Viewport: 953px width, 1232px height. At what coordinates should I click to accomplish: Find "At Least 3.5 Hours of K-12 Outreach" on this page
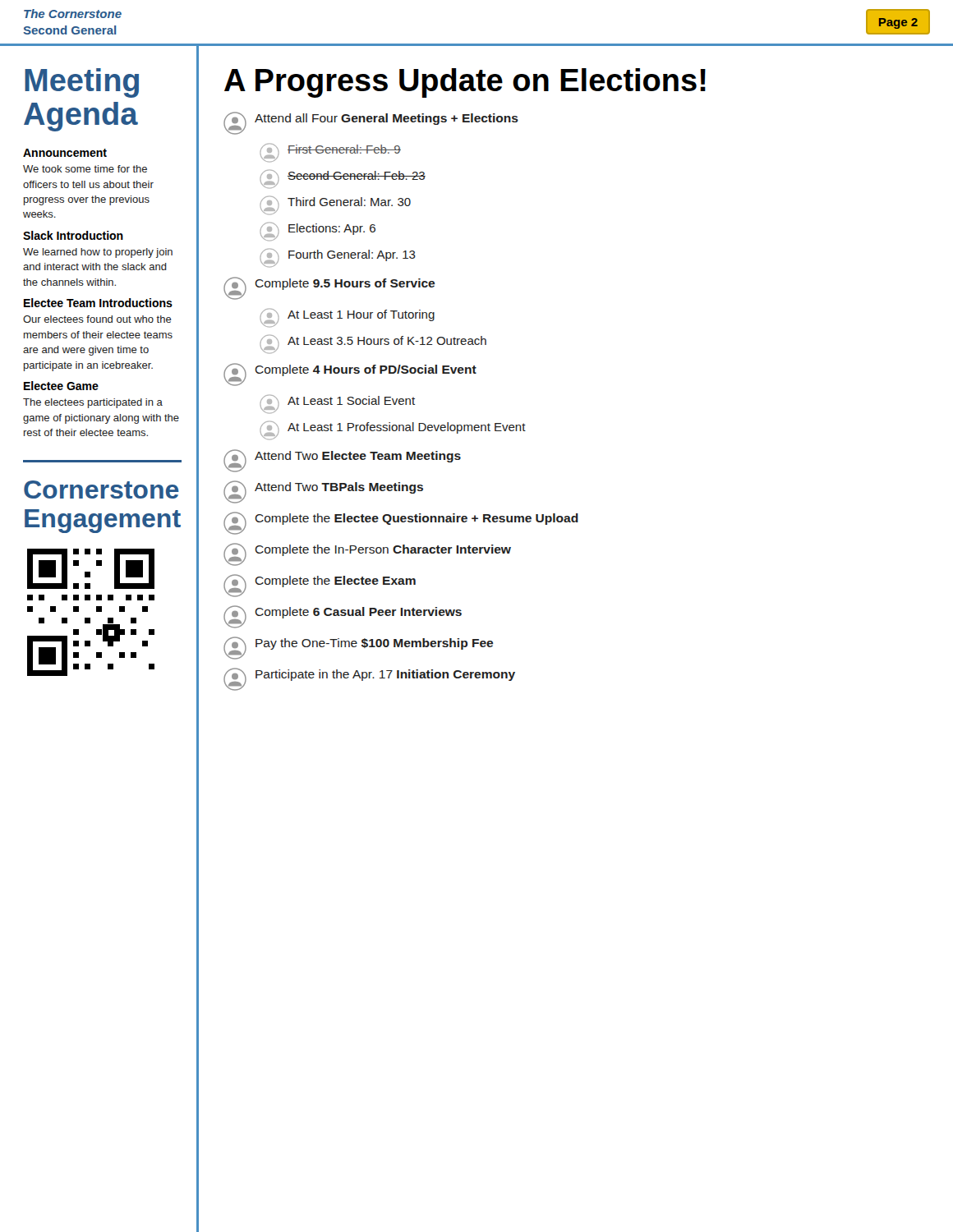tap(373, 344)
